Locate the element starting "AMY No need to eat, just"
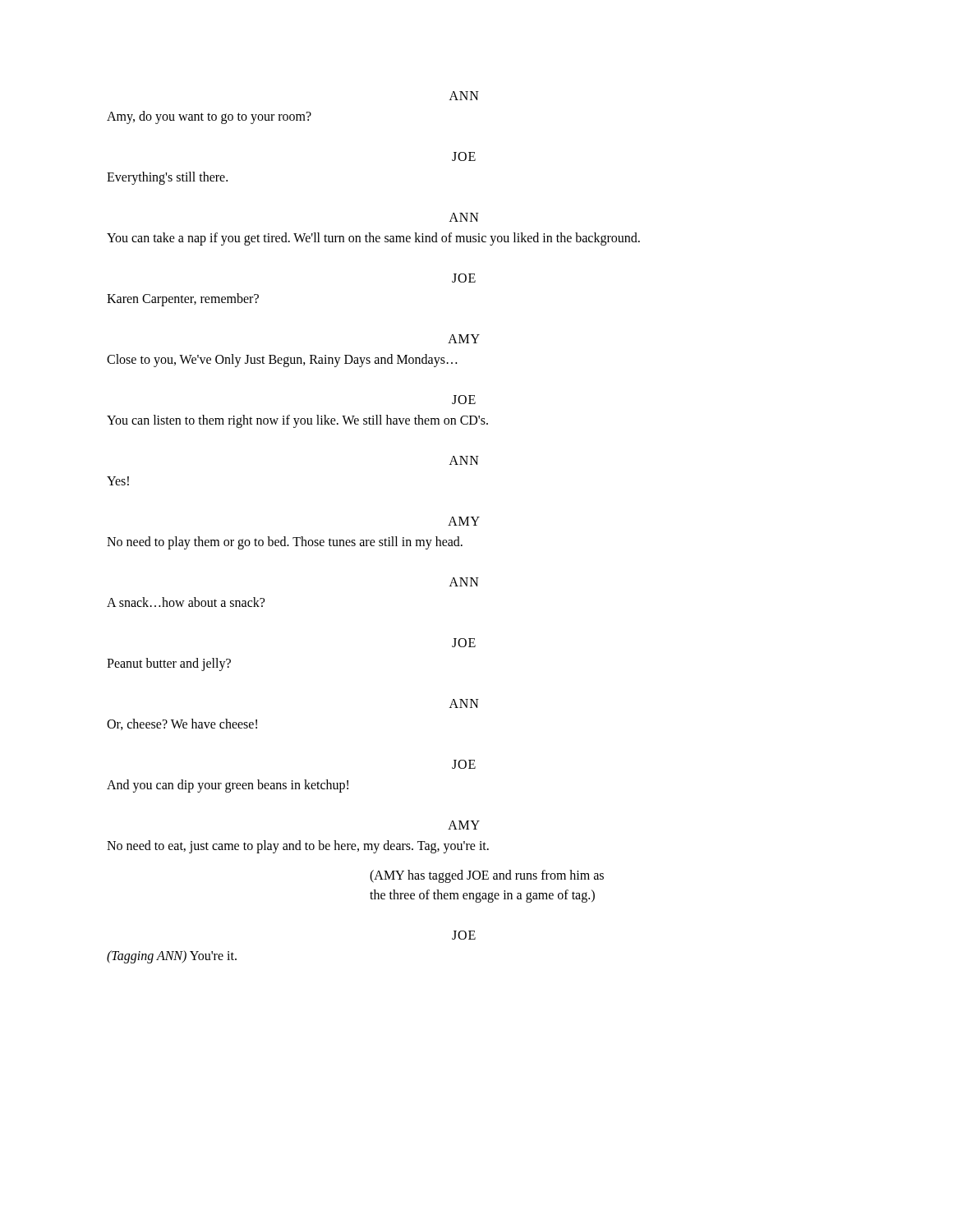Viewport: 953px width, 1232px height. pos(464,837)
